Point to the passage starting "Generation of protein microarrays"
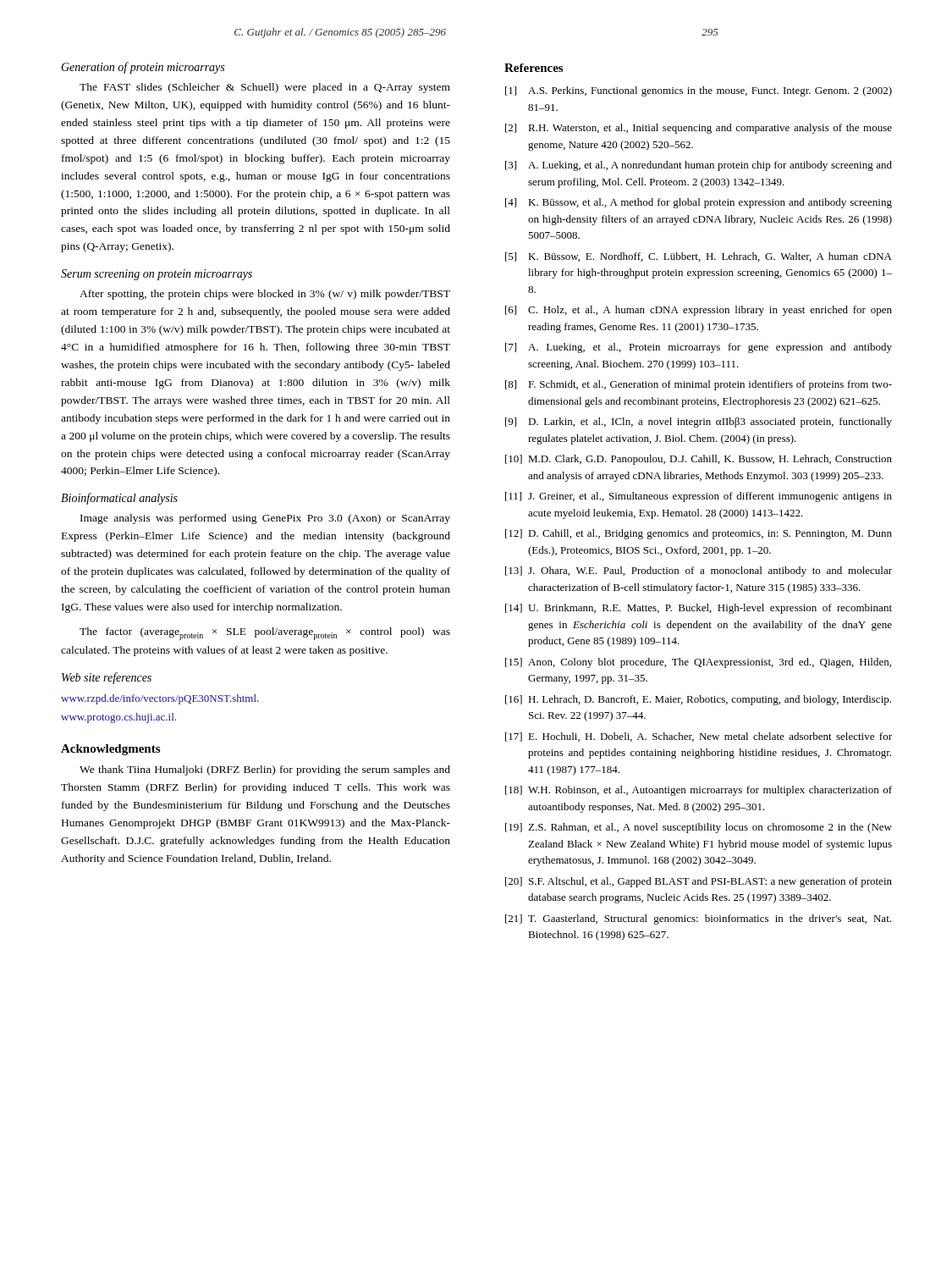The height and width of the screenshot is (1270, 952). click(143, 67)
